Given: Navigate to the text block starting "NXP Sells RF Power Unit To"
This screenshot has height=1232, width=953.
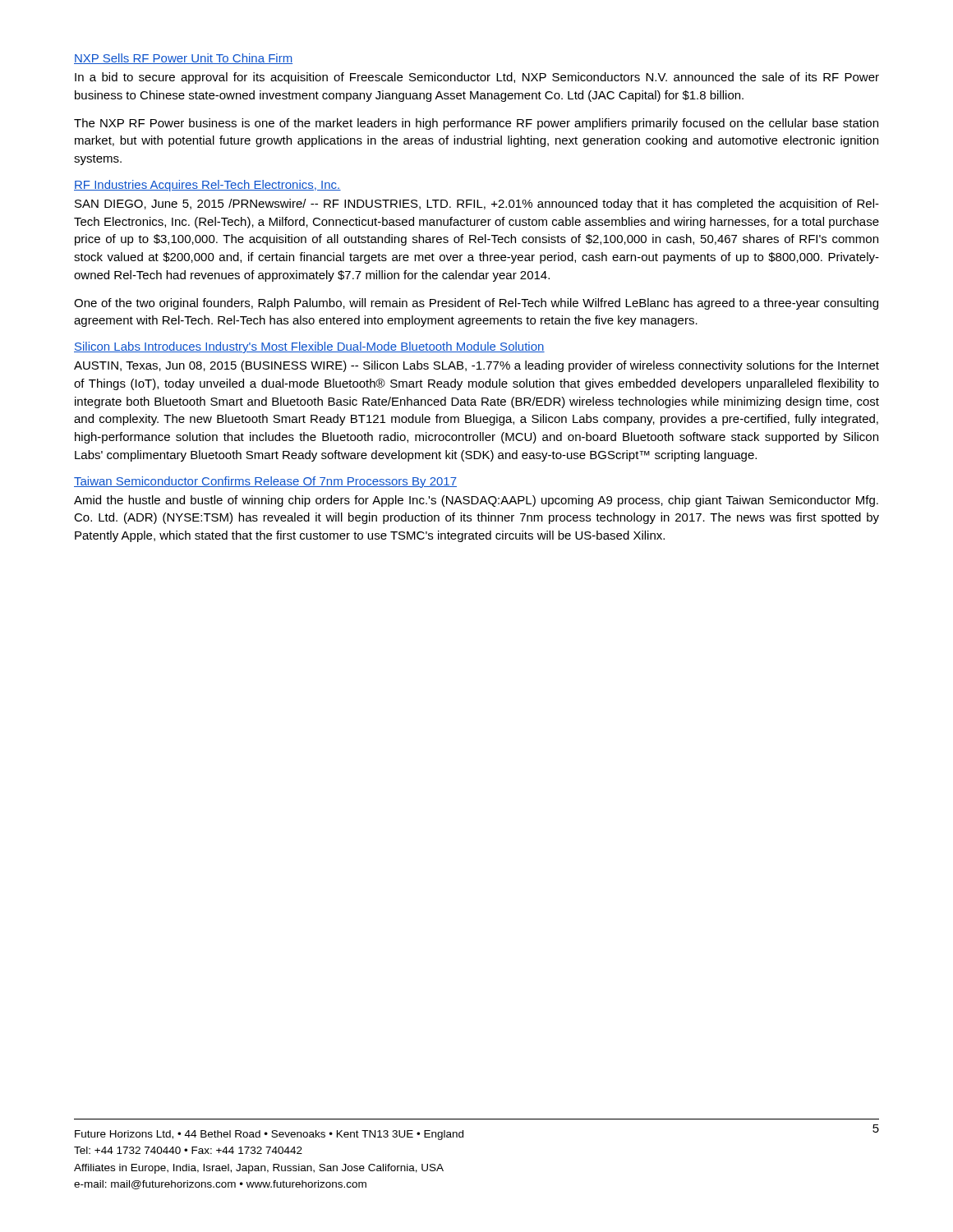Looking at the screenshot, I should click(x=183, y=58).
